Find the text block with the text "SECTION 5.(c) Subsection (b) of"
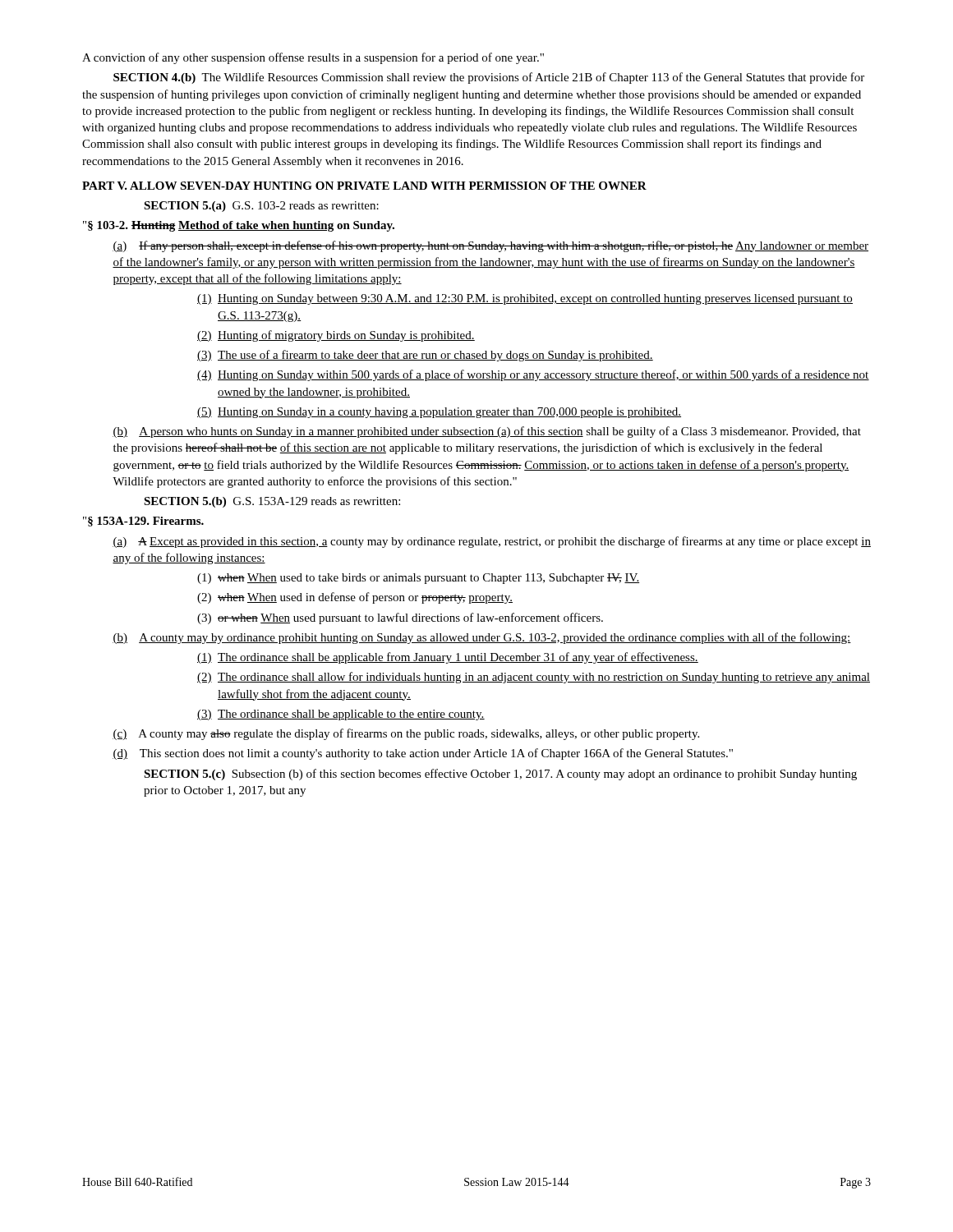Image resolution: width=953 pixels, height=1232 pixels. click(507, 782)
